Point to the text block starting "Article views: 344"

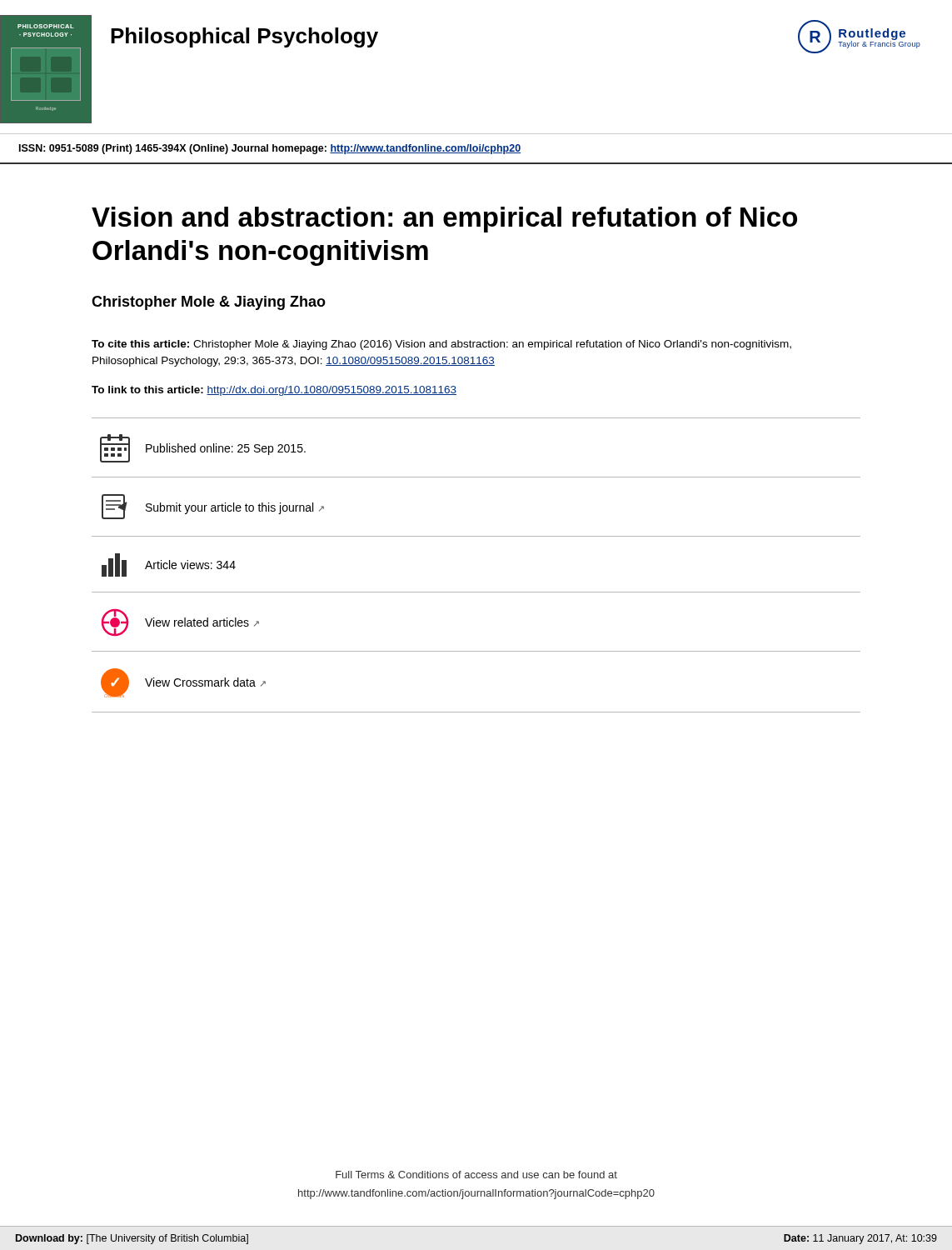click(x=164, y=565)
